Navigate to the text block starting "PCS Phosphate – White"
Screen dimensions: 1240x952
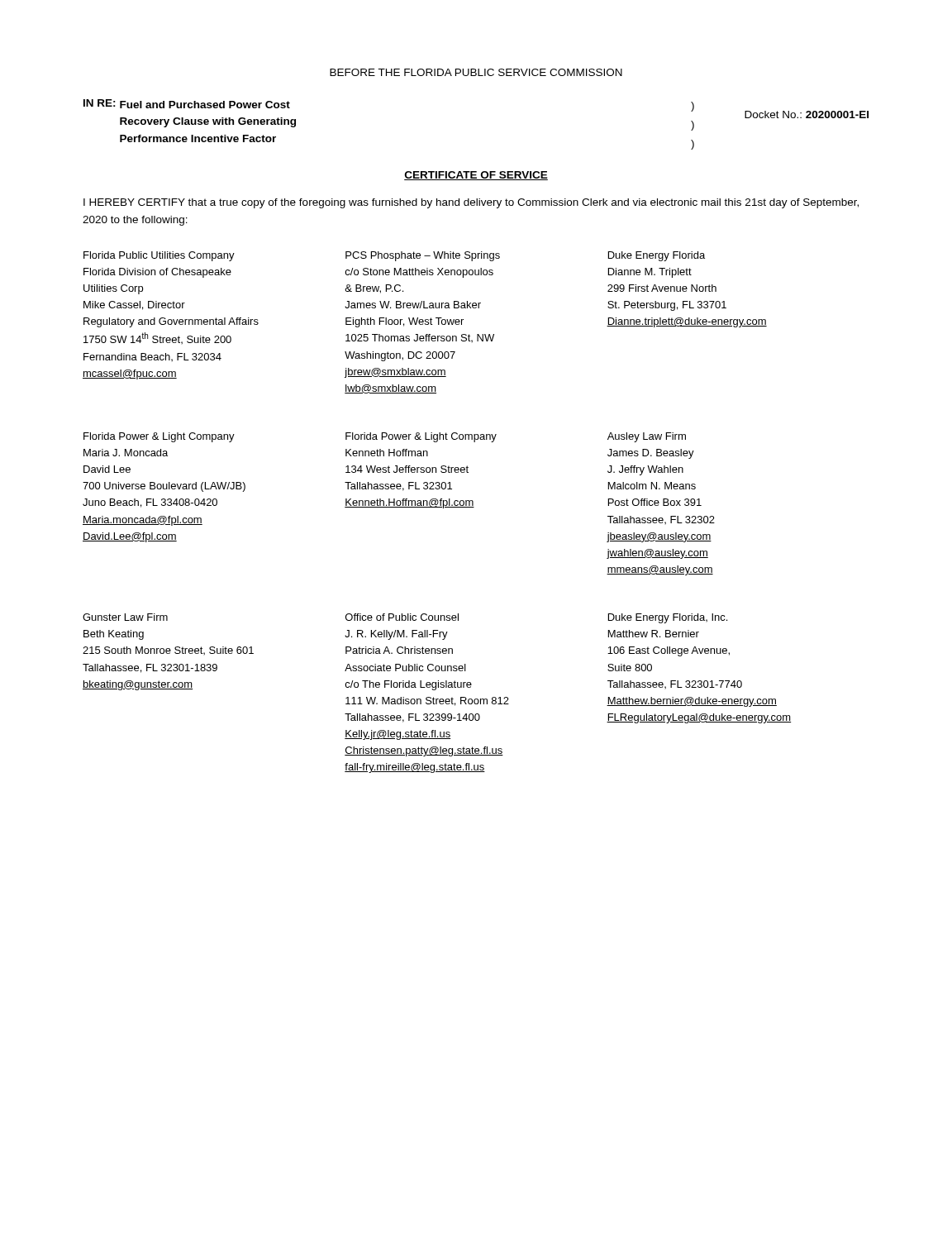(423, 321)
